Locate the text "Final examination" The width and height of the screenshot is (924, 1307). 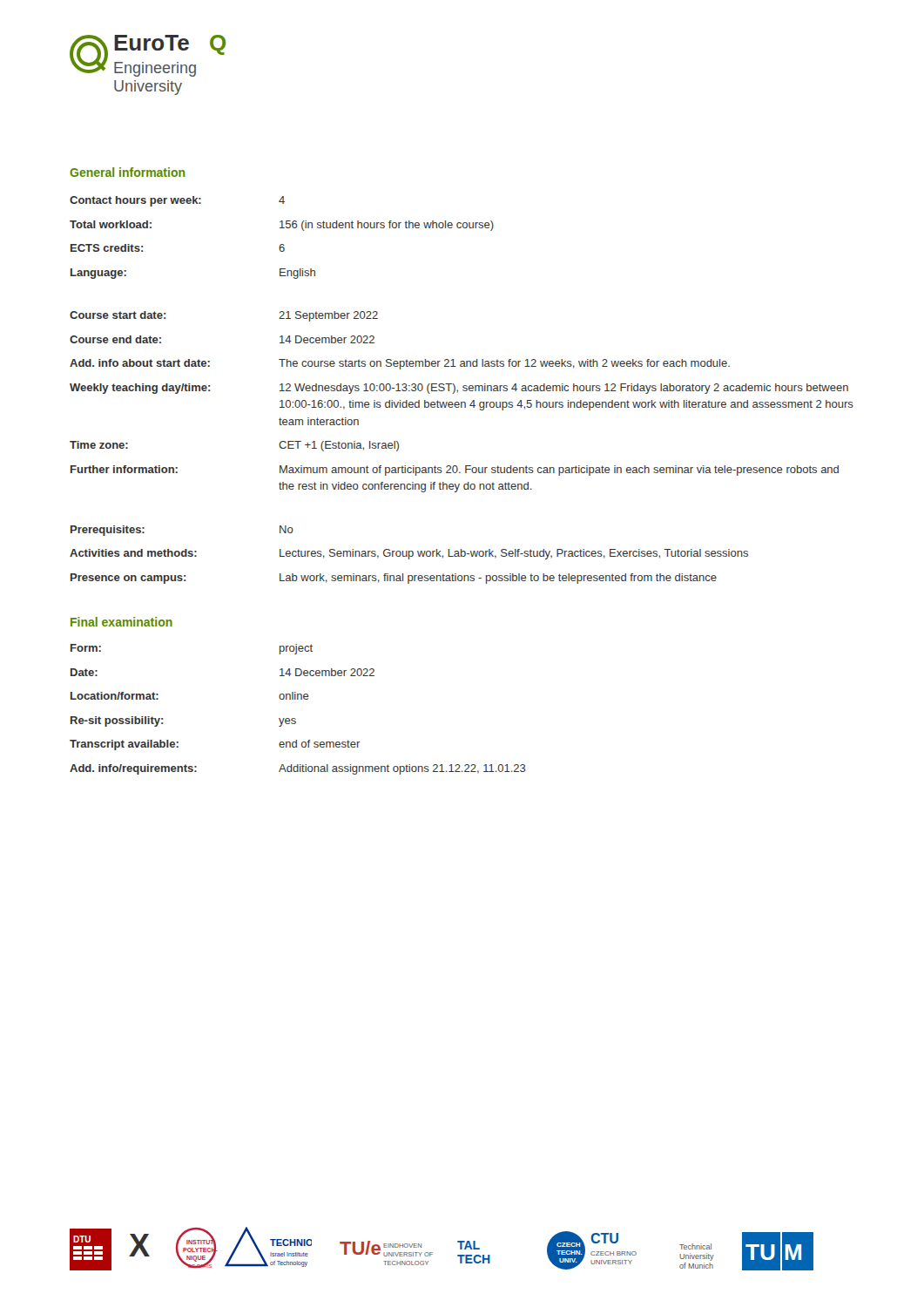pyautogui.click(x=121, y=622)
